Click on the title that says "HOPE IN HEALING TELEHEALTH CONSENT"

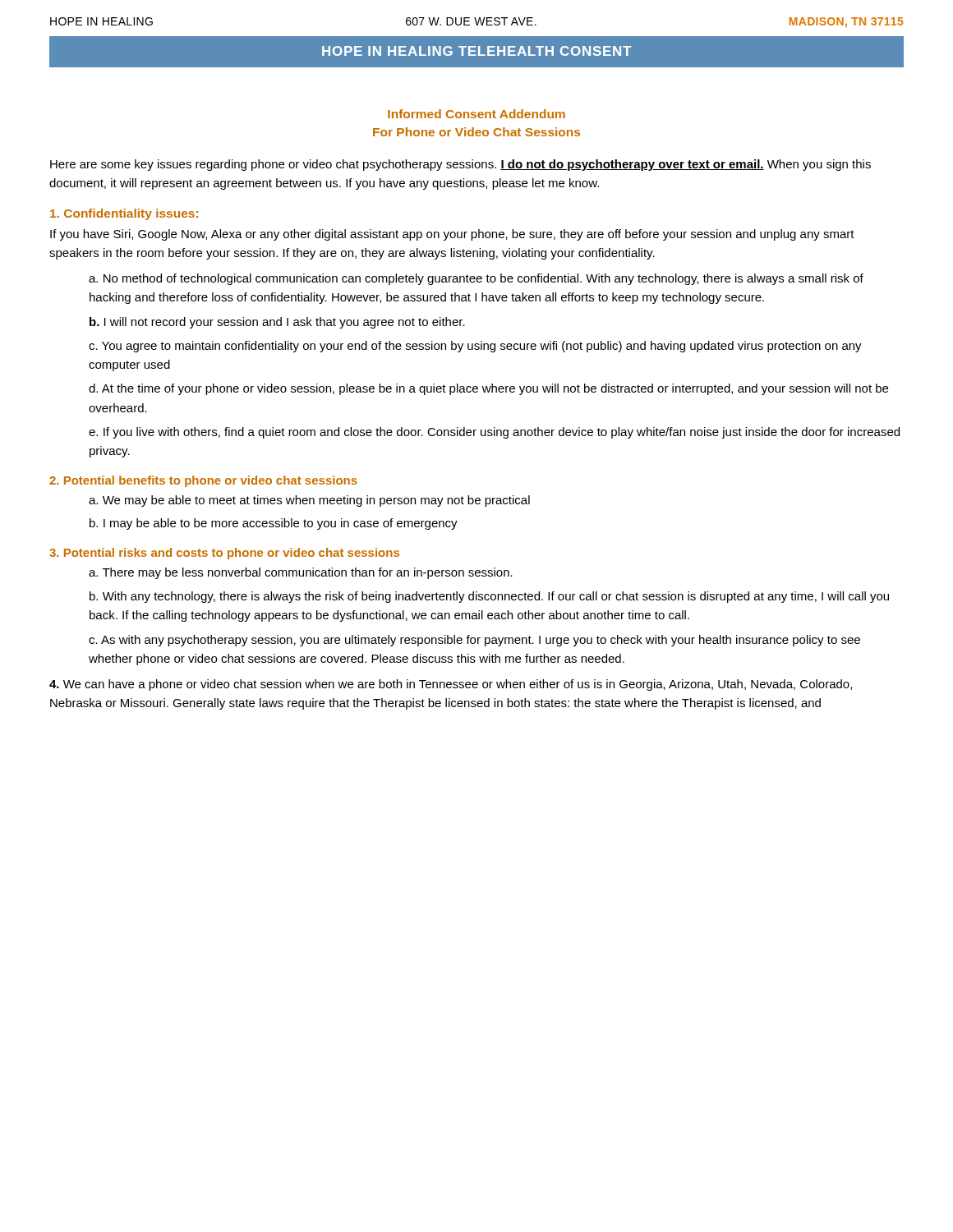point(476,52)
